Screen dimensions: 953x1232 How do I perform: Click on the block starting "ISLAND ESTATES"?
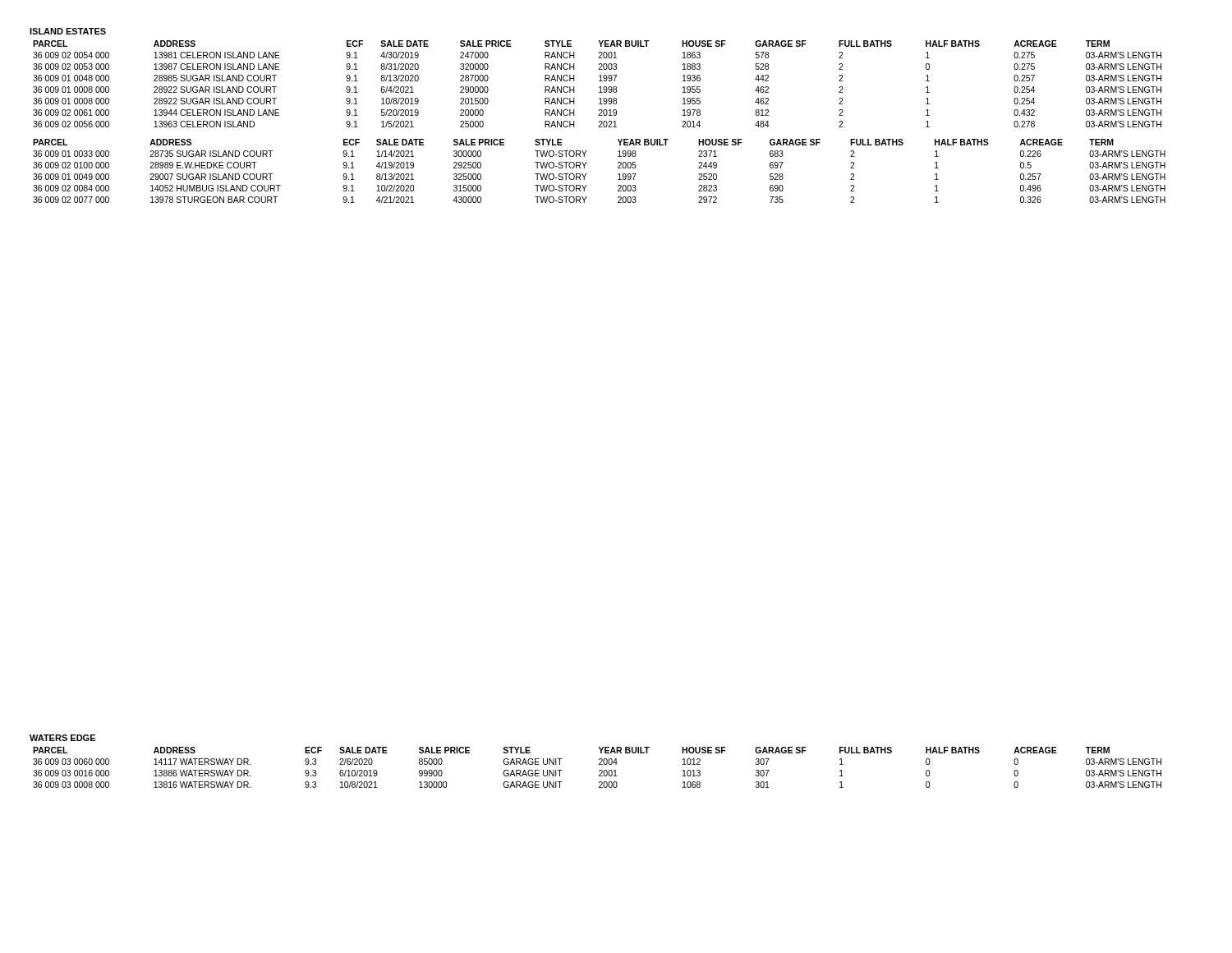pos(68,31)
